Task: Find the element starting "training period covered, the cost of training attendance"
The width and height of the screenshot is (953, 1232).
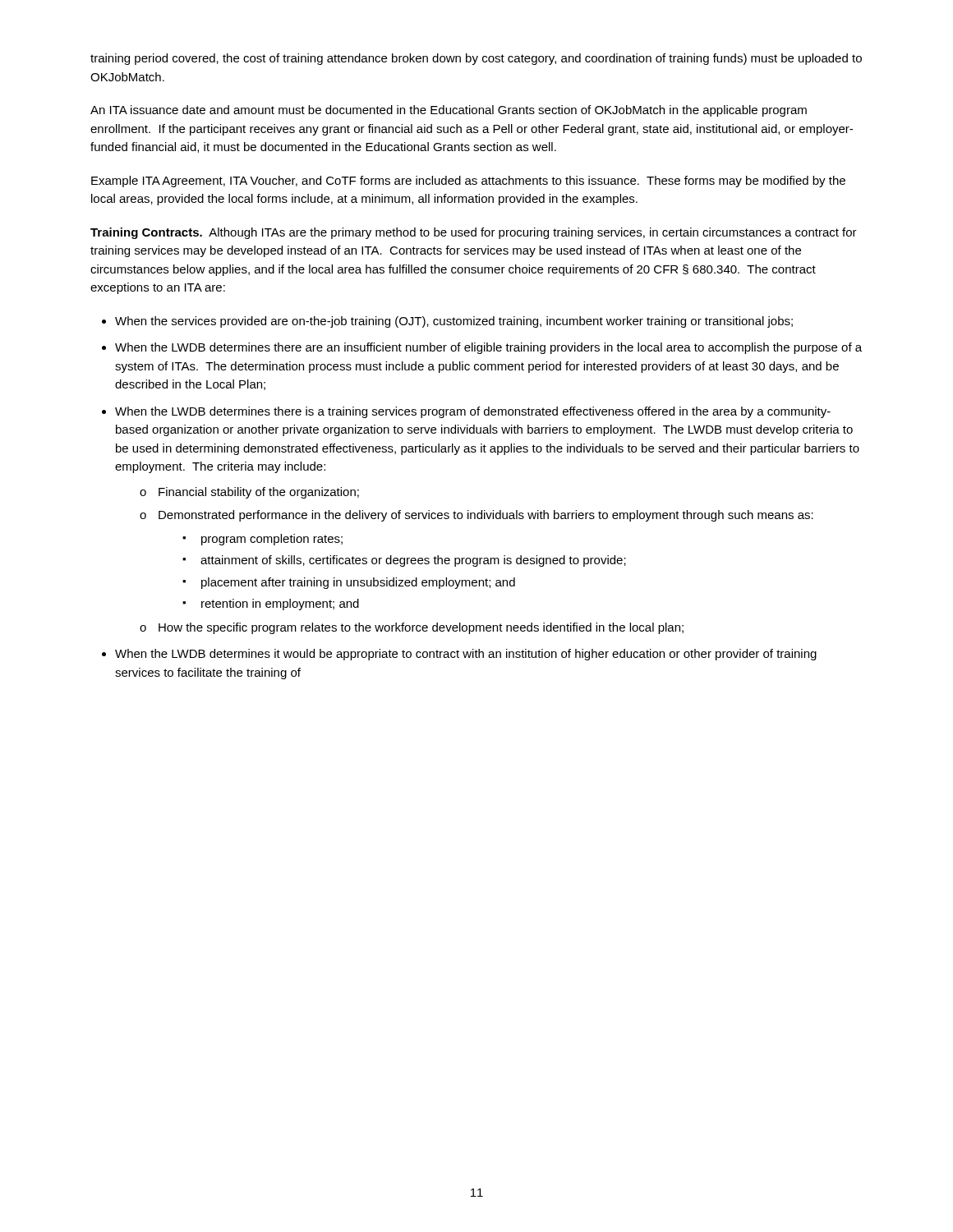Action: (476, 67)
